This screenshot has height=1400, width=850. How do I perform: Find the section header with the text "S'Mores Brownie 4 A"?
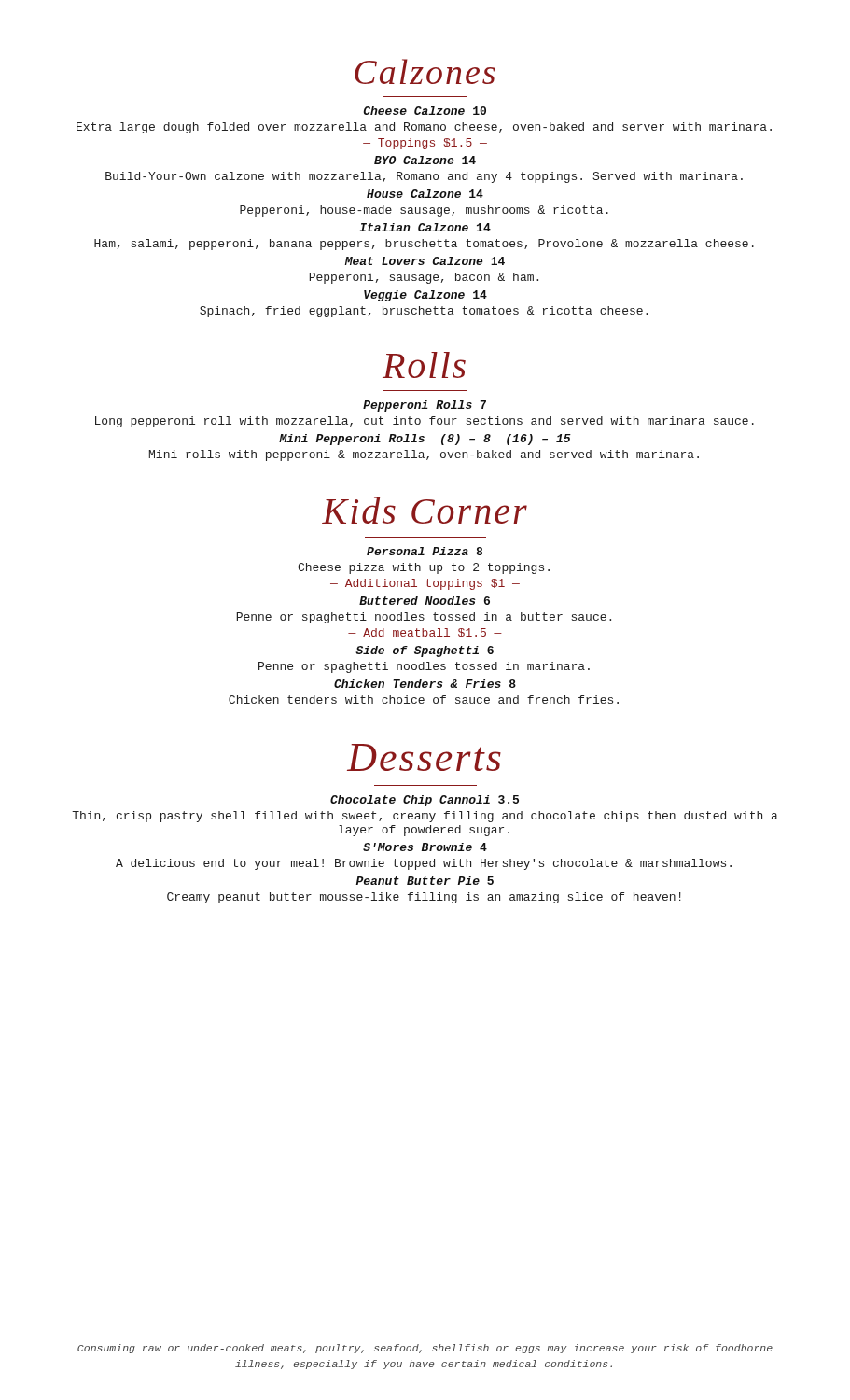pos(425,856)
